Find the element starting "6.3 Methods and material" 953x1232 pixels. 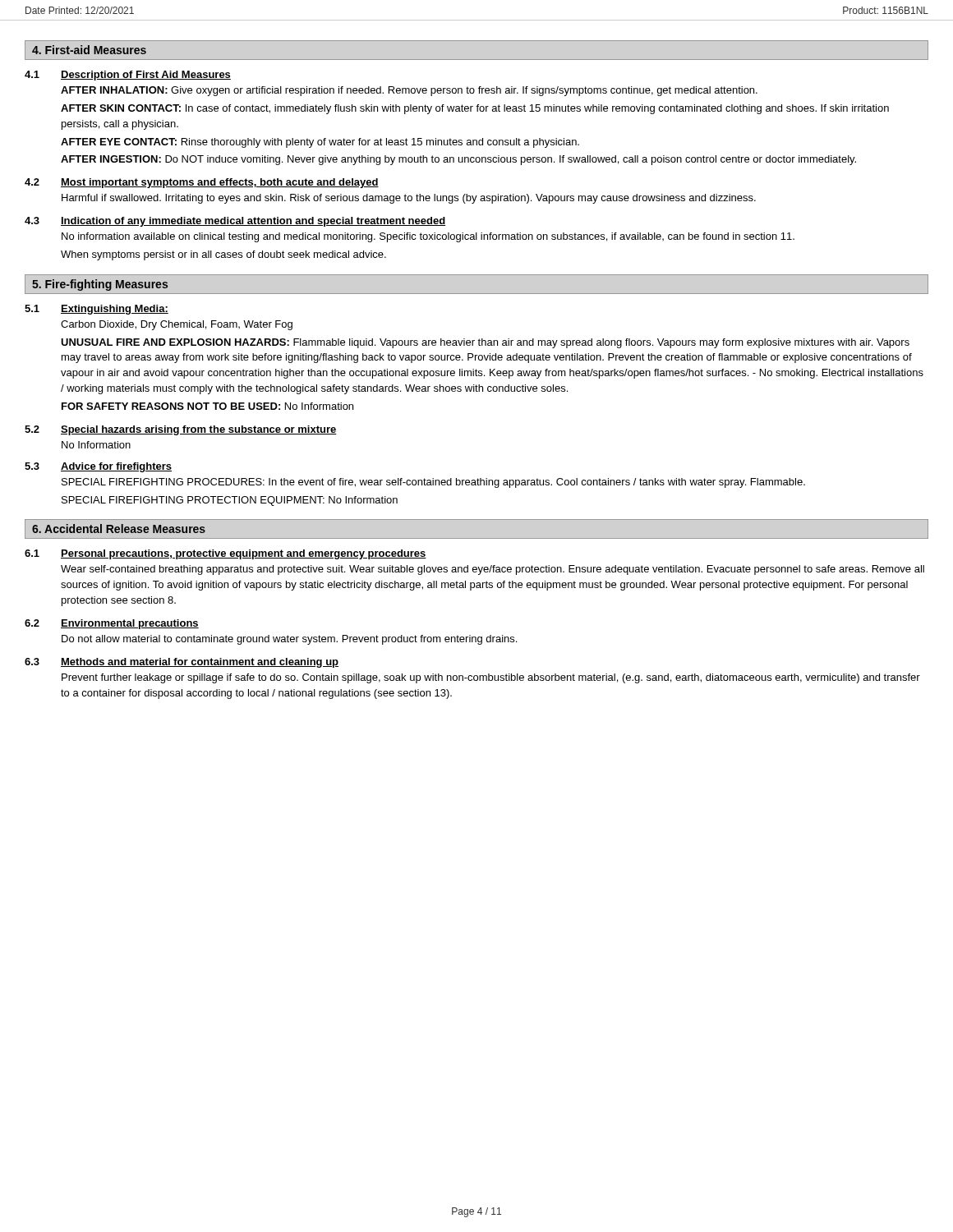point(182,661)
